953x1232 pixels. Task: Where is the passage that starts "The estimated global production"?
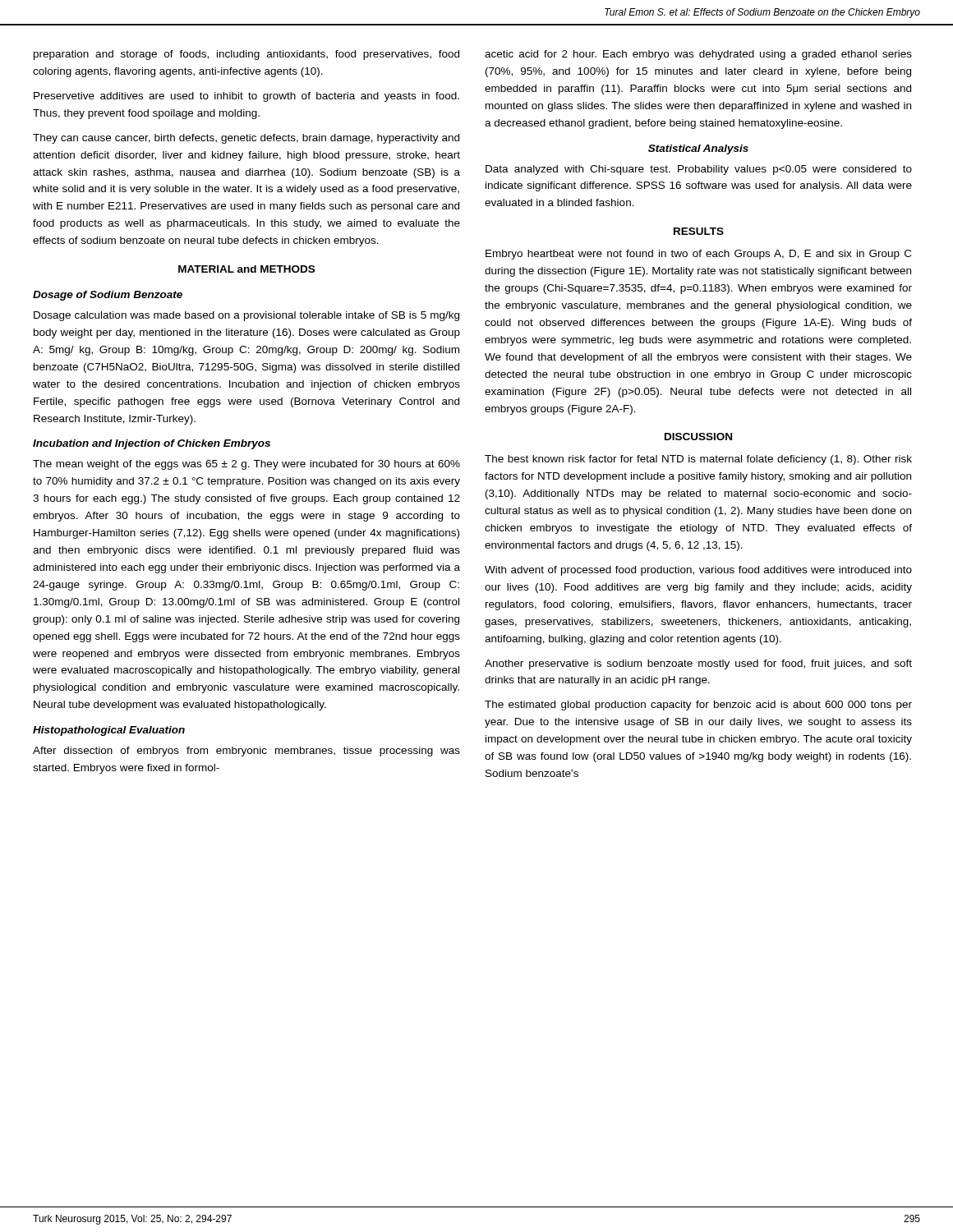698,740
